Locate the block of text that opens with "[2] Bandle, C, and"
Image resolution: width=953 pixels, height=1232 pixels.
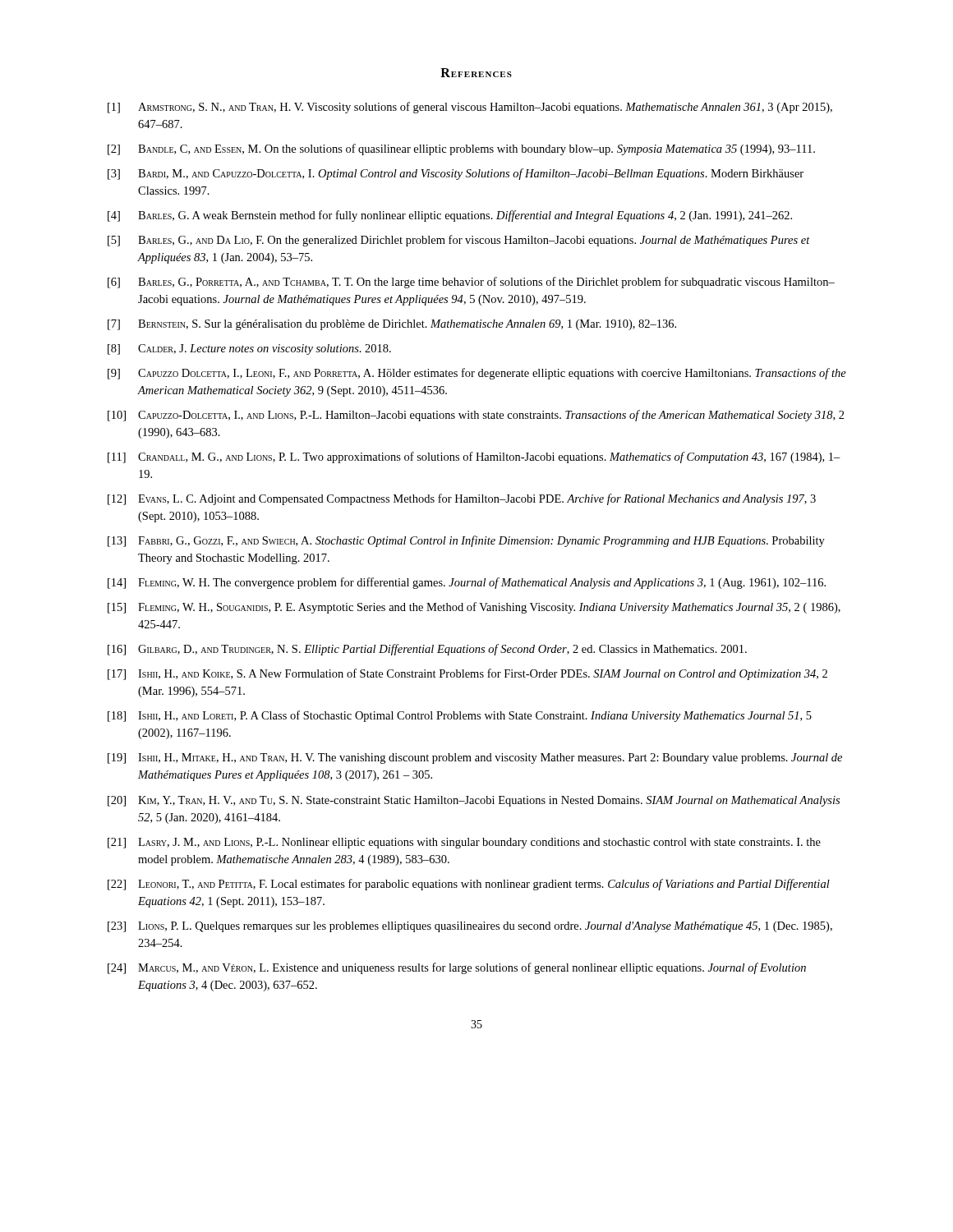(476, 149)
